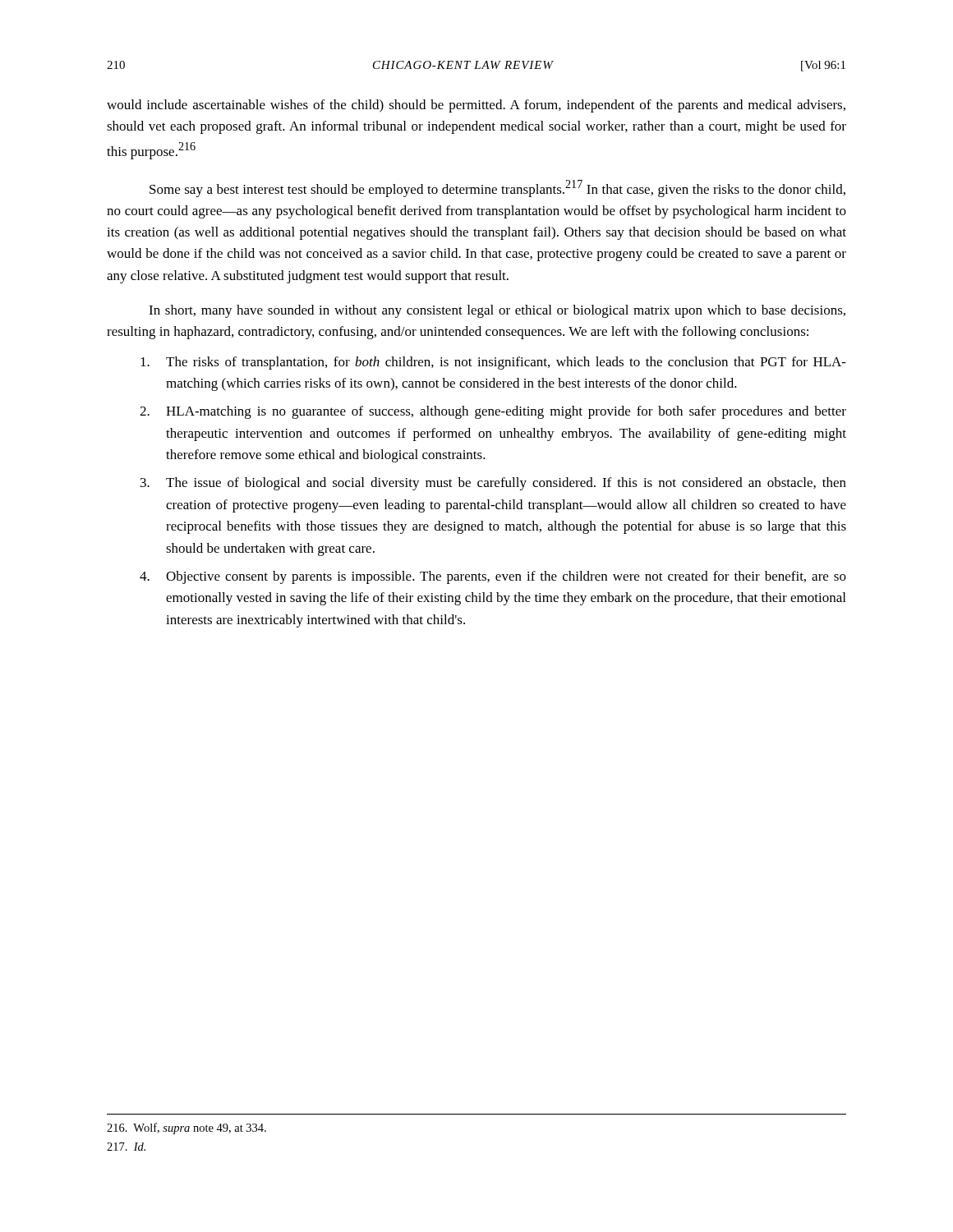Find the passage starting "would include ascertainable wishes of the child)"

click(x=476, y=128)
